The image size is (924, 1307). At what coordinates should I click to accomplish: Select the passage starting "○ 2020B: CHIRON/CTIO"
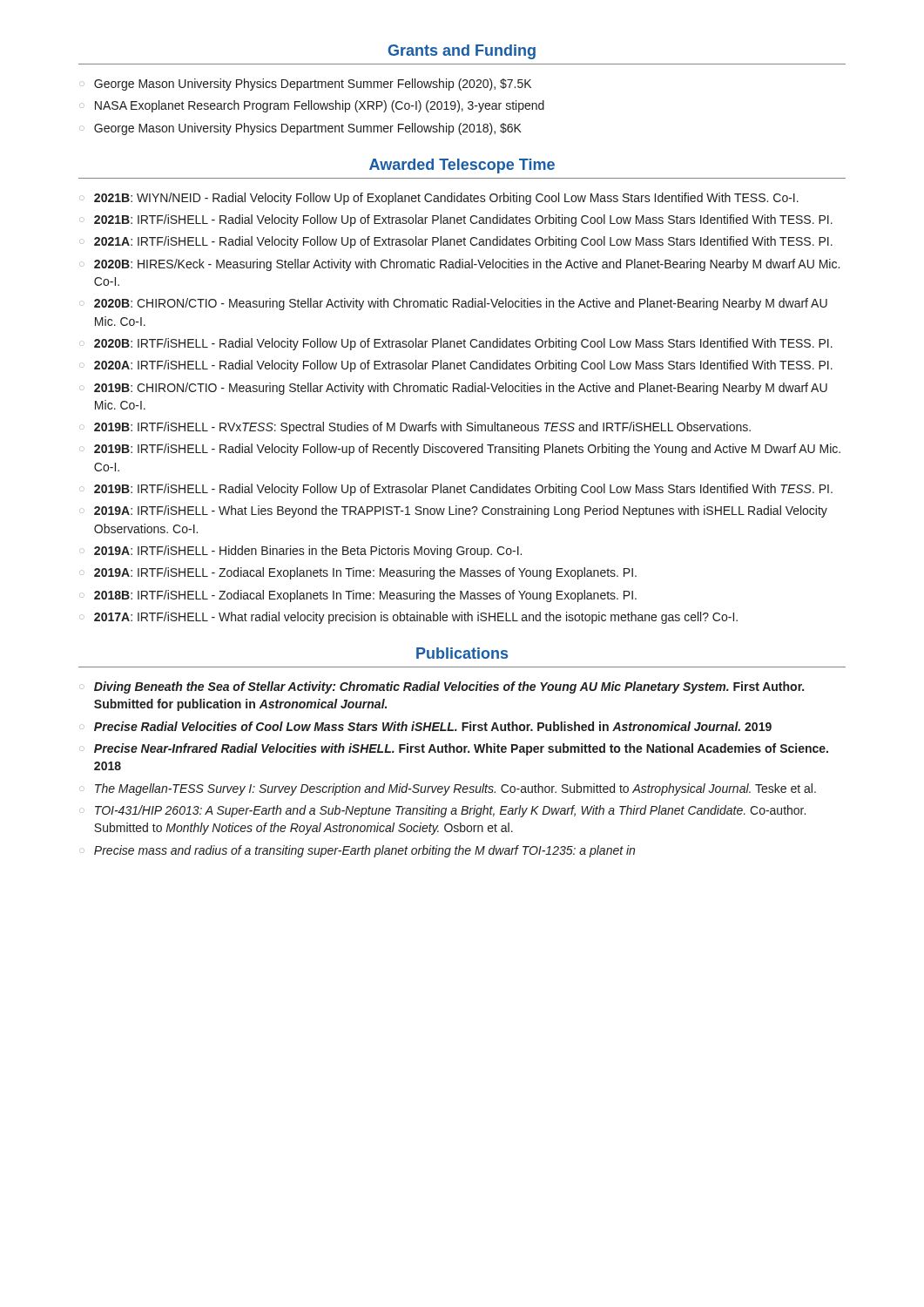[x=462, y=313]
